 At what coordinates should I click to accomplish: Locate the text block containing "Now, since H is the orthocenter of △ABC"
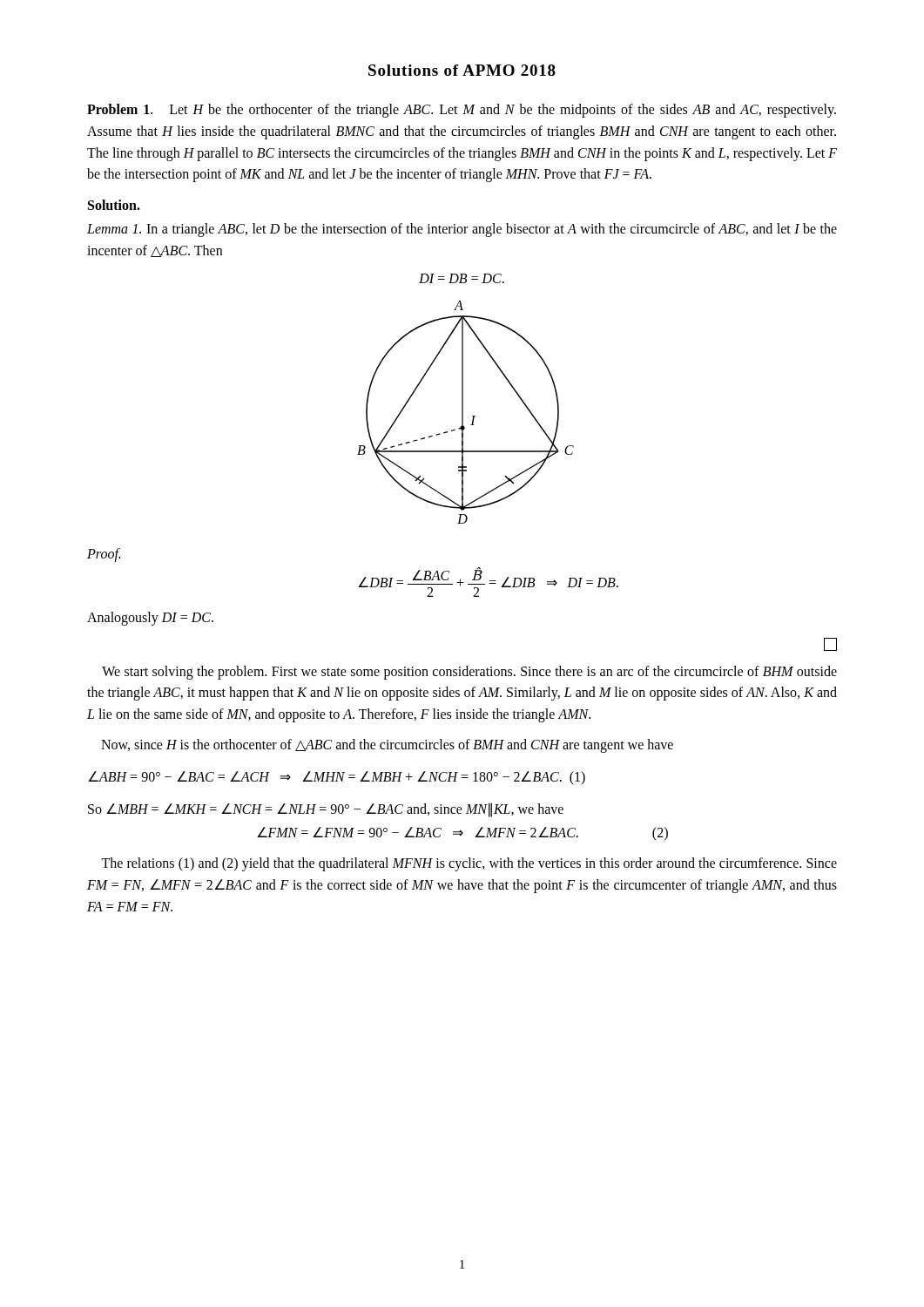click(380, 745)
